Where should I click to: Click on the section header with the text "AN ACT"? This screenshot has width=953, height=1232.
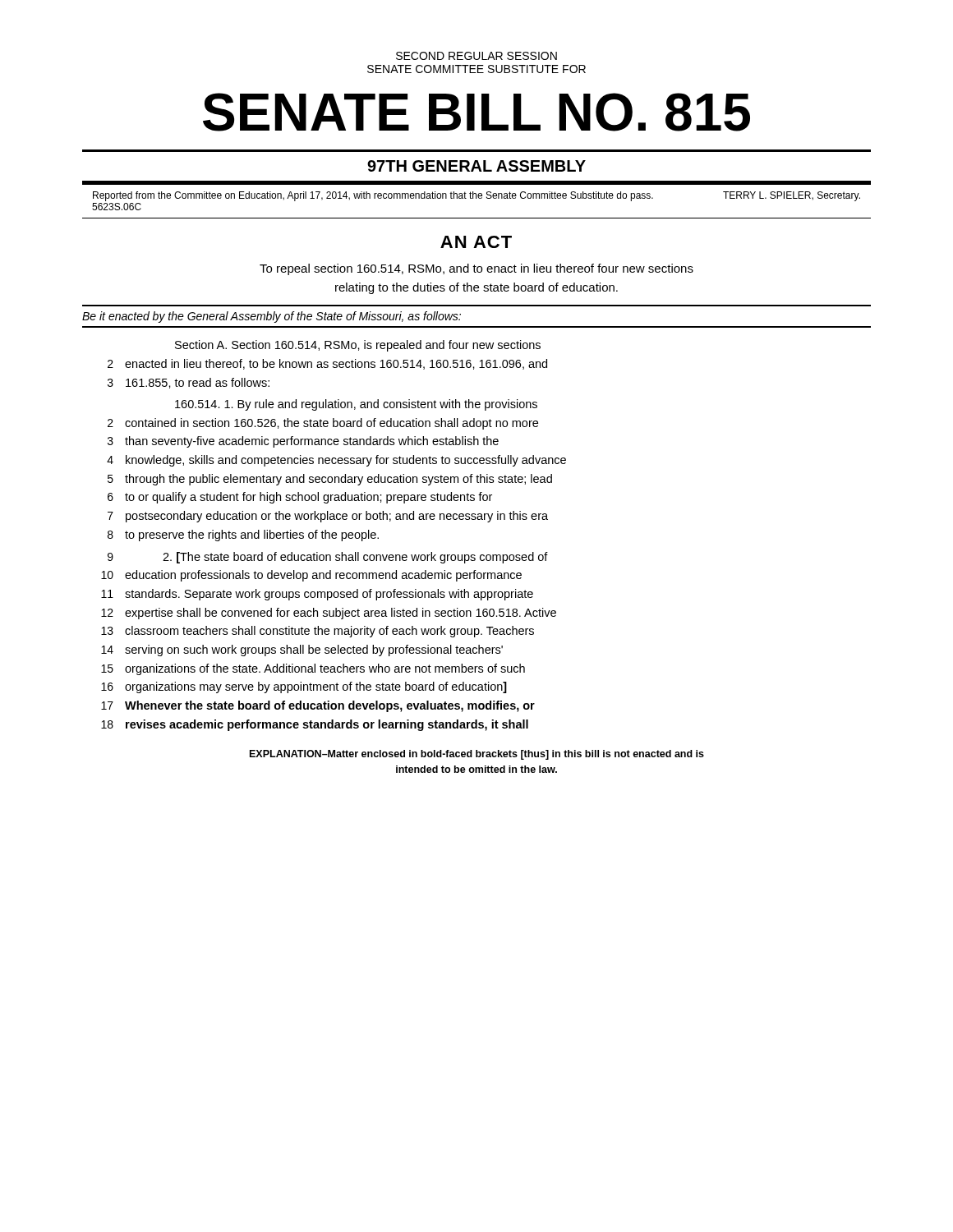pos(476,242)
